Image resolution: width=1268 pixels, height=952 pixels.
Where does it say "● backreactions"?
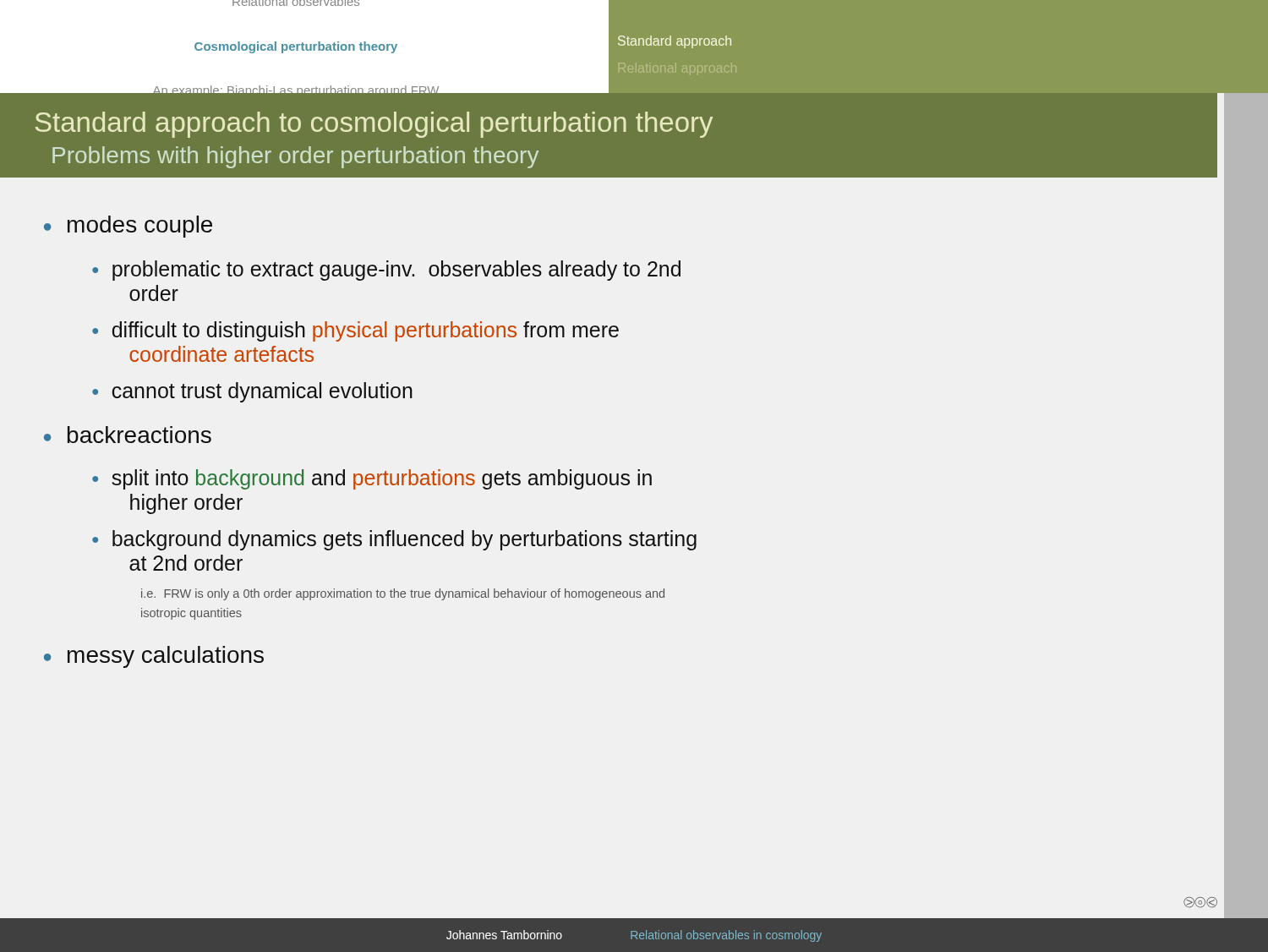(127, 435)
